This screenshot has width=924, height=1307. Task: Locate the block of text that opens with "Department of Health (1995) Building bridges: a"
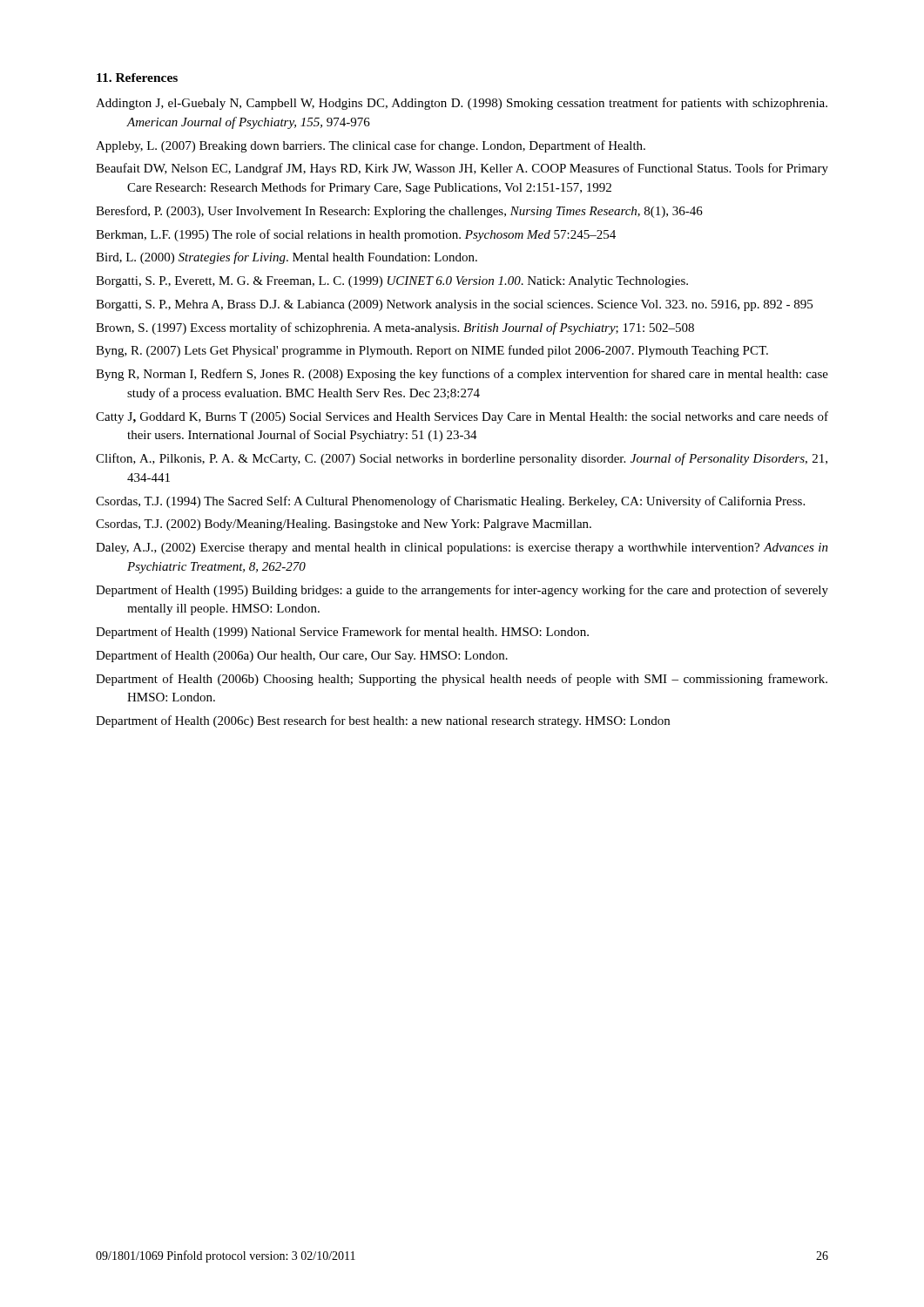462,599
